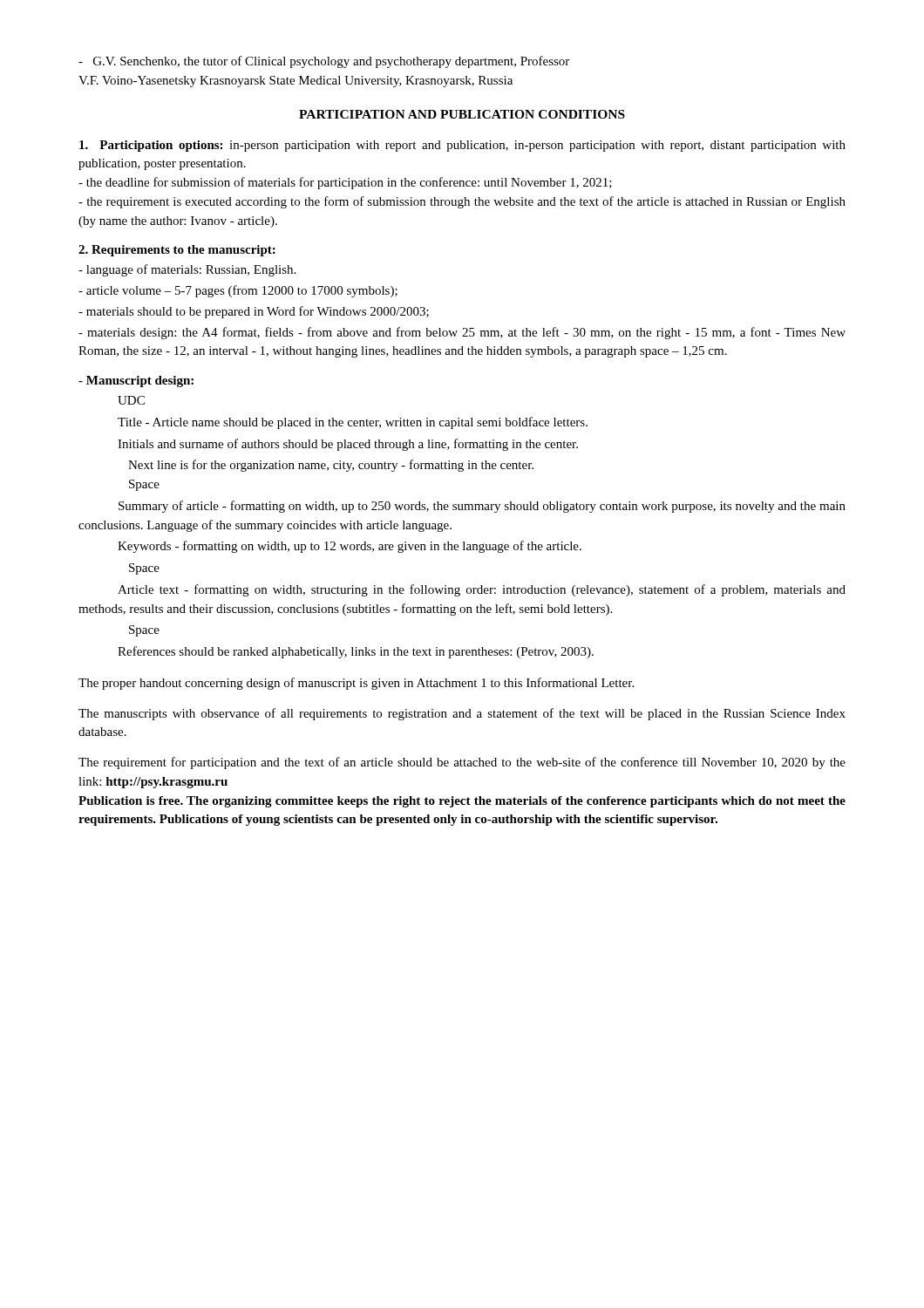Navigate to the passage starting "materials design: the A4 format,"
The height and width of the screenshot is (1308, 924).
coord(462,342)
